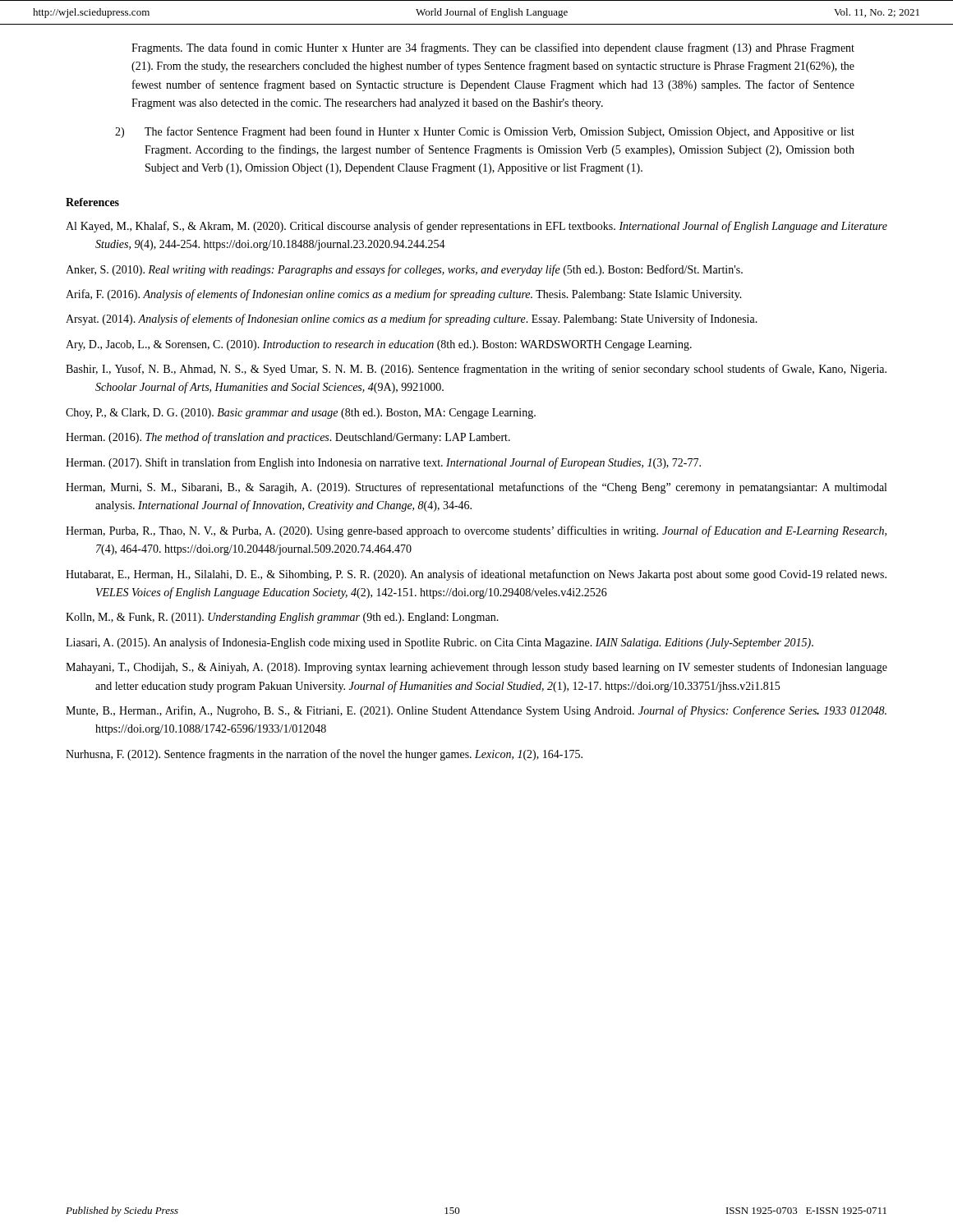The image size is (953, 1232).
Task: Point to the region starting "Nurhusna, F. (2012)."
Action: tap(324, 754)
